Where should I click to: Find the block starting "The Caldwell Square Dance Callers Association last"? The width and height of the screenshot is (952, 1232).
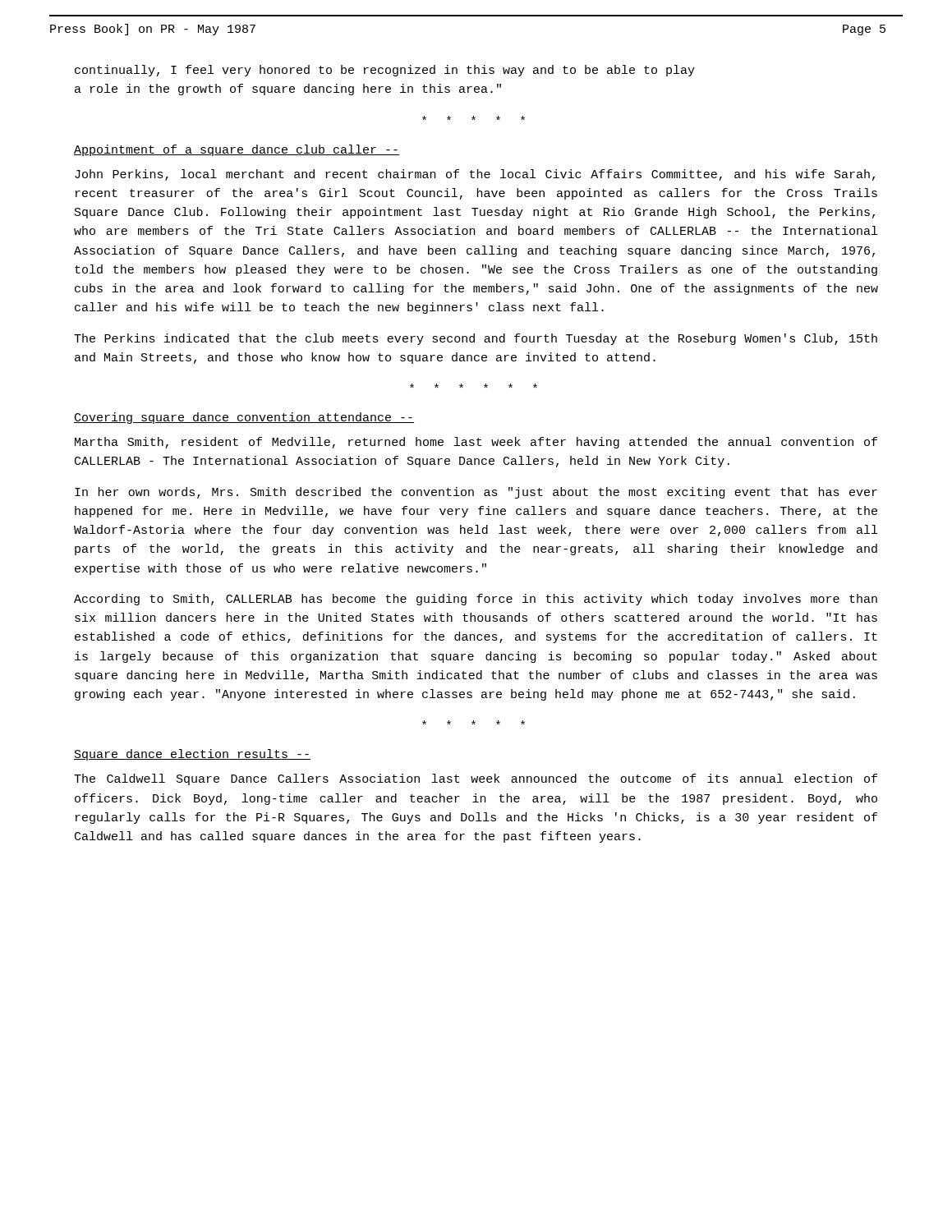click(x=476, y=809)
